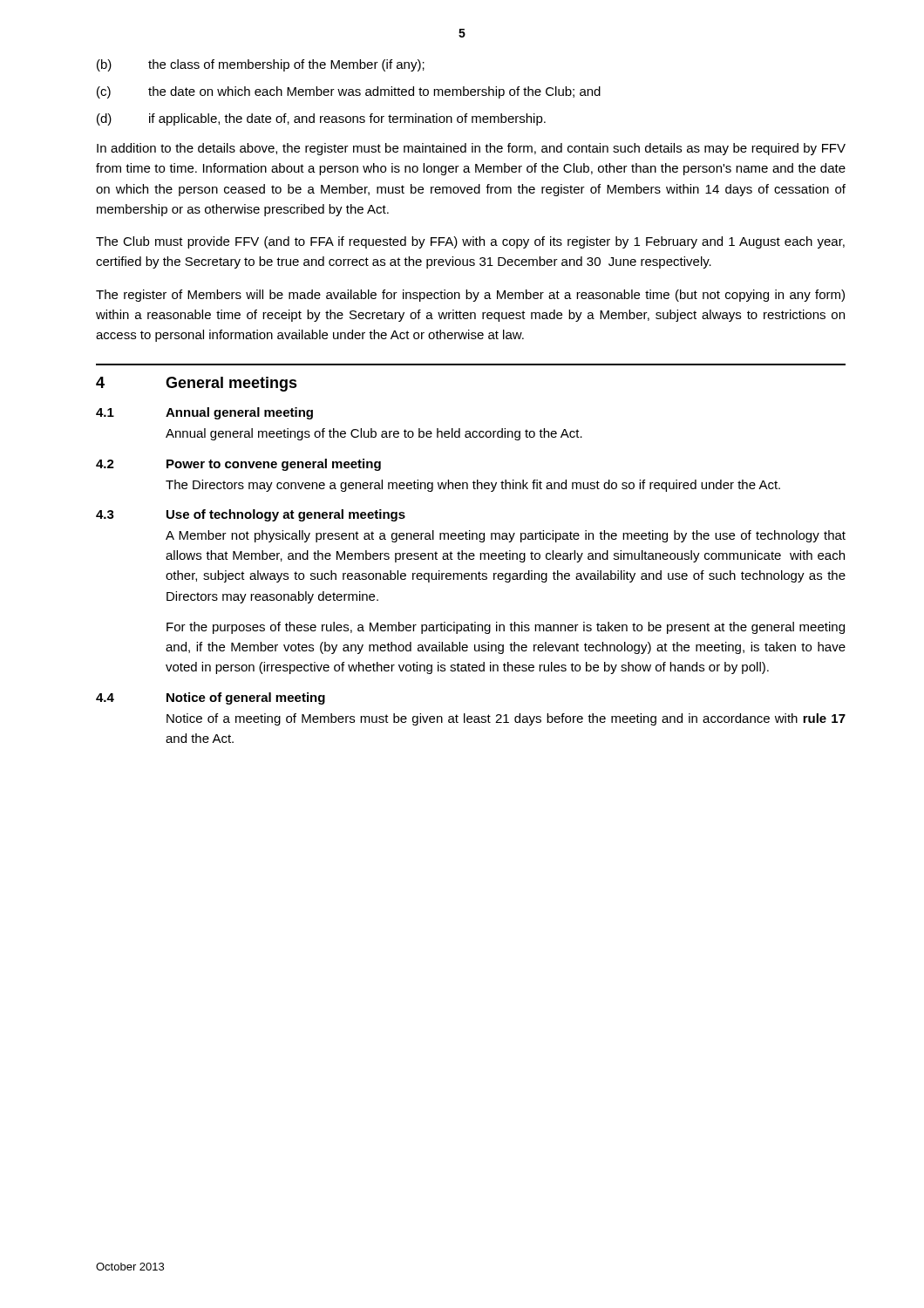
Task: Select the text starting "4.1 Annual general meeting"
Action: pos(205,412)
